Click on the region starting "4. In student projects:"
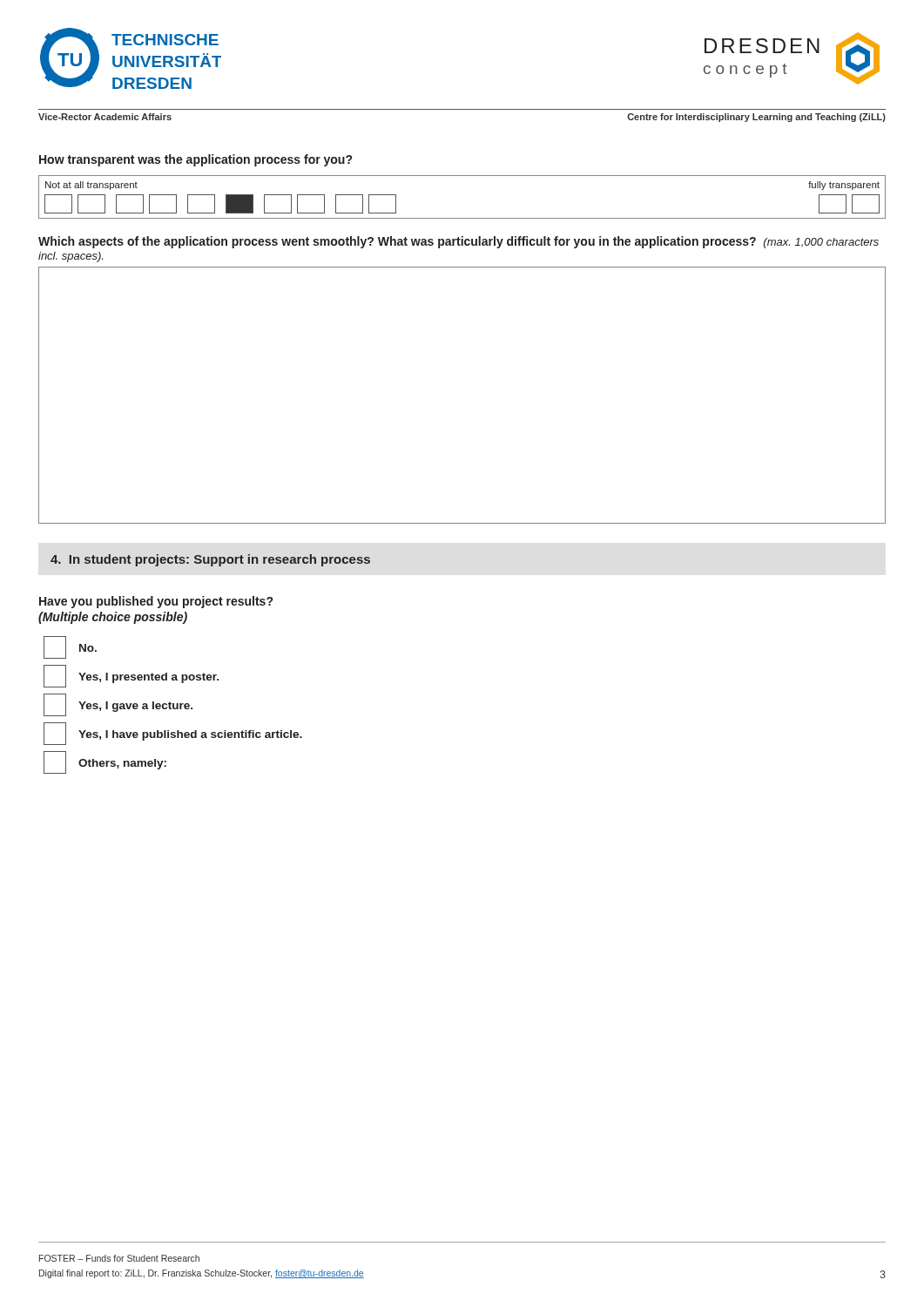 (x=211, y=559)
